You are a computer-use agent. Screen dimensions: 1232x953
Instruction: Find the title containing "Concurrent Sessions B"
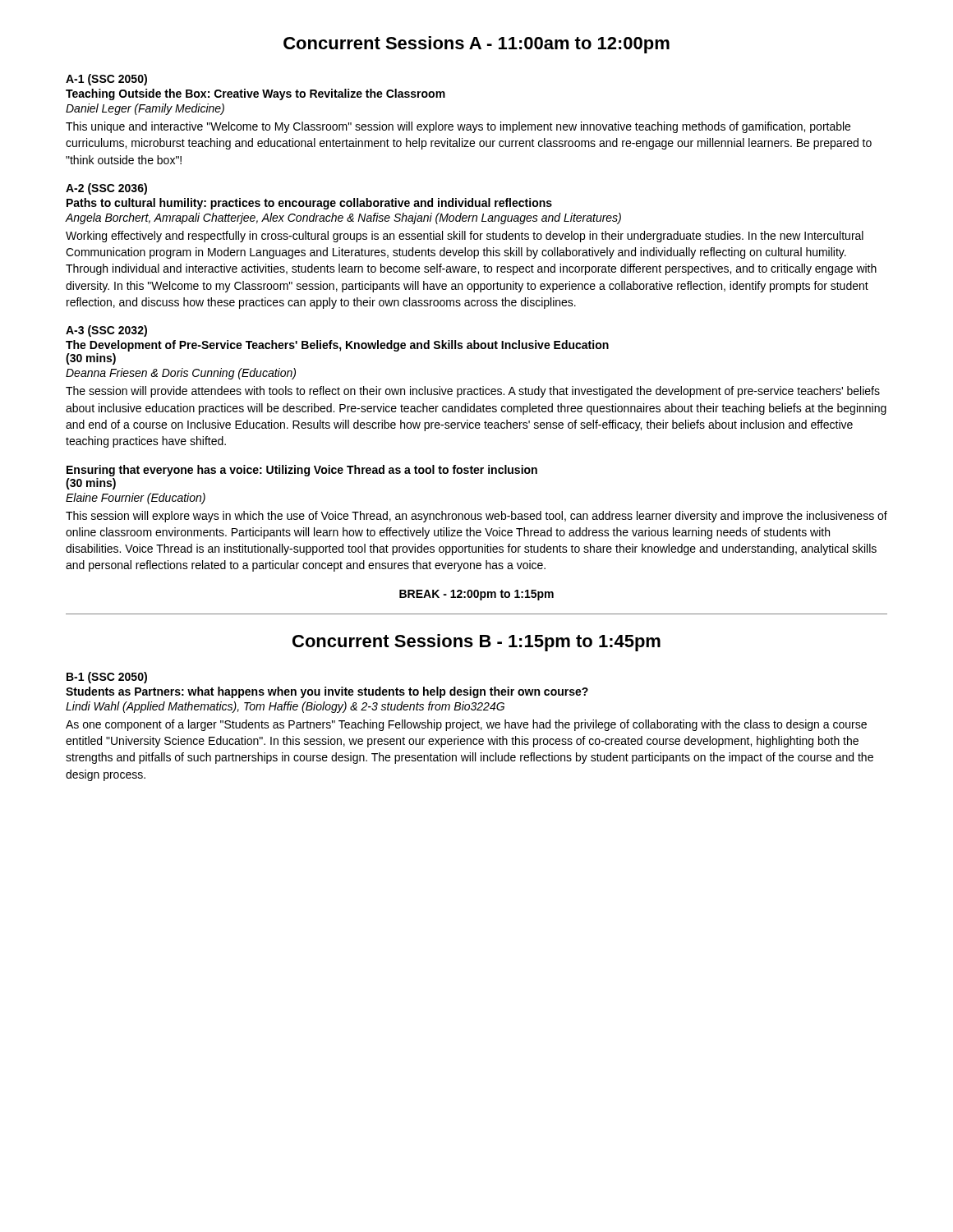(476, 641)
